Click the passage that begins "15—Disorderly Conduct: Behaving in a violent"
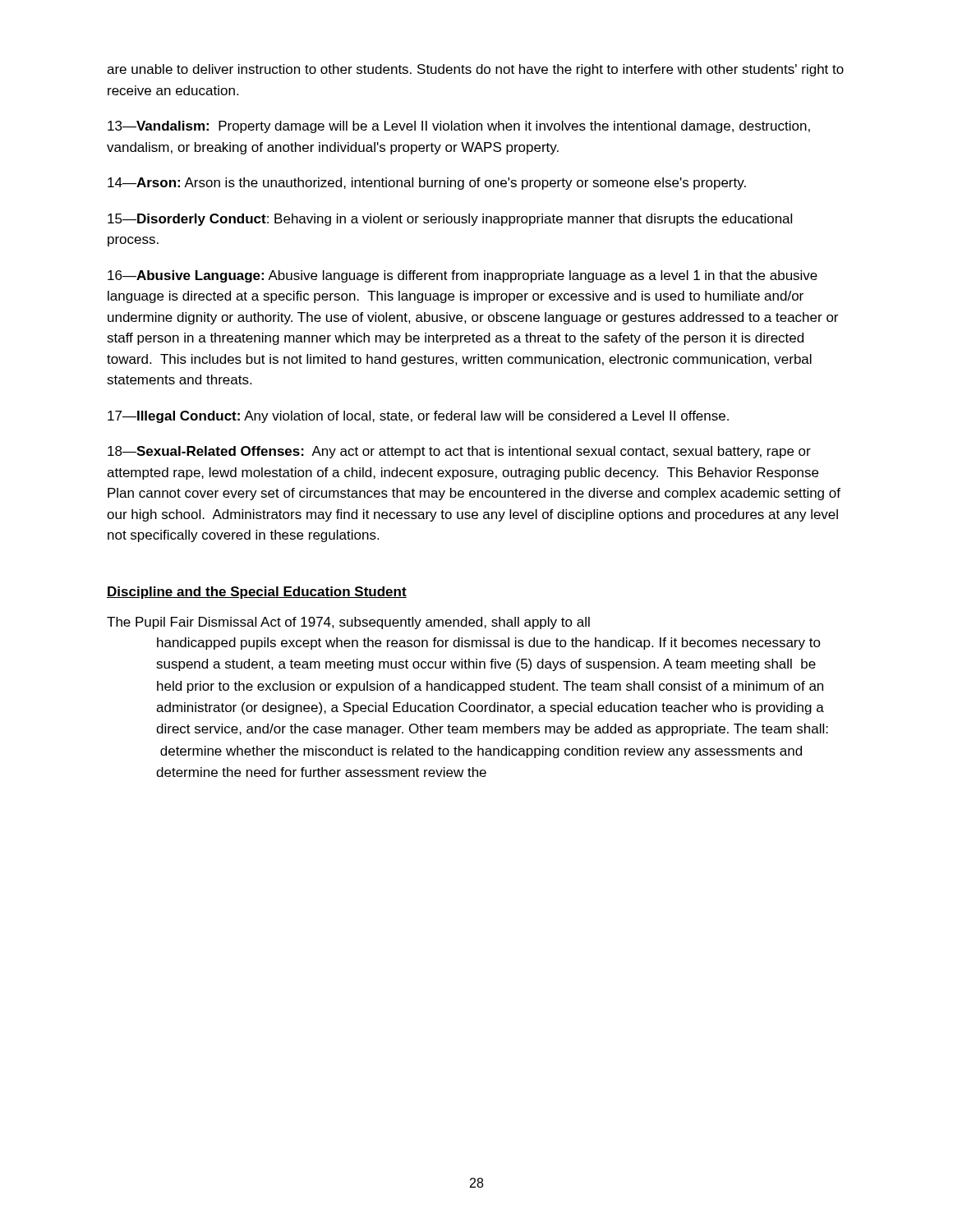The width and height of the screenshot is (953, 1232). pos(450,229)
